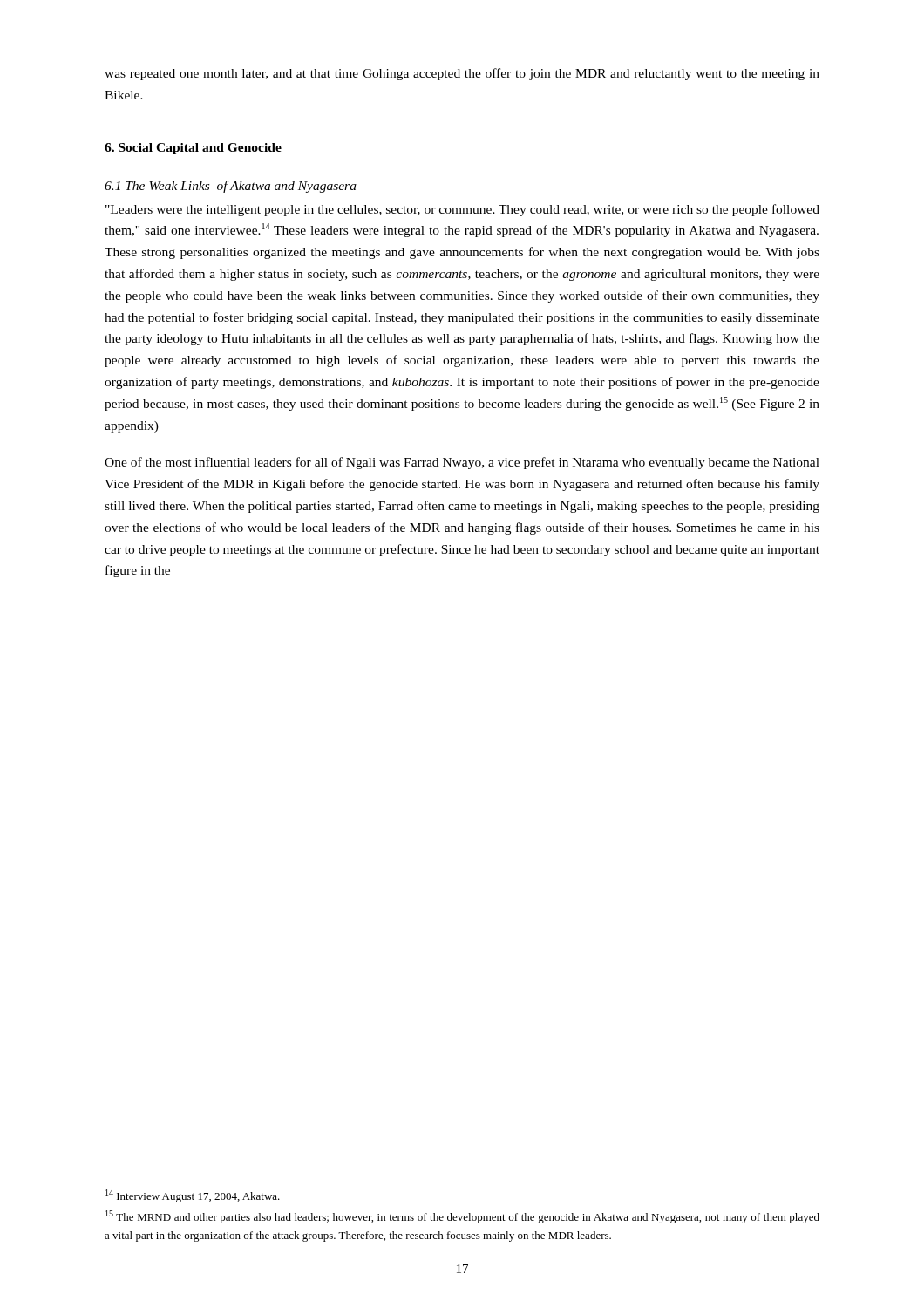Select the text block that reads "One of the most influential leaders for"
The height and width of the screenshot is (1308, 924).
[462, 517]
